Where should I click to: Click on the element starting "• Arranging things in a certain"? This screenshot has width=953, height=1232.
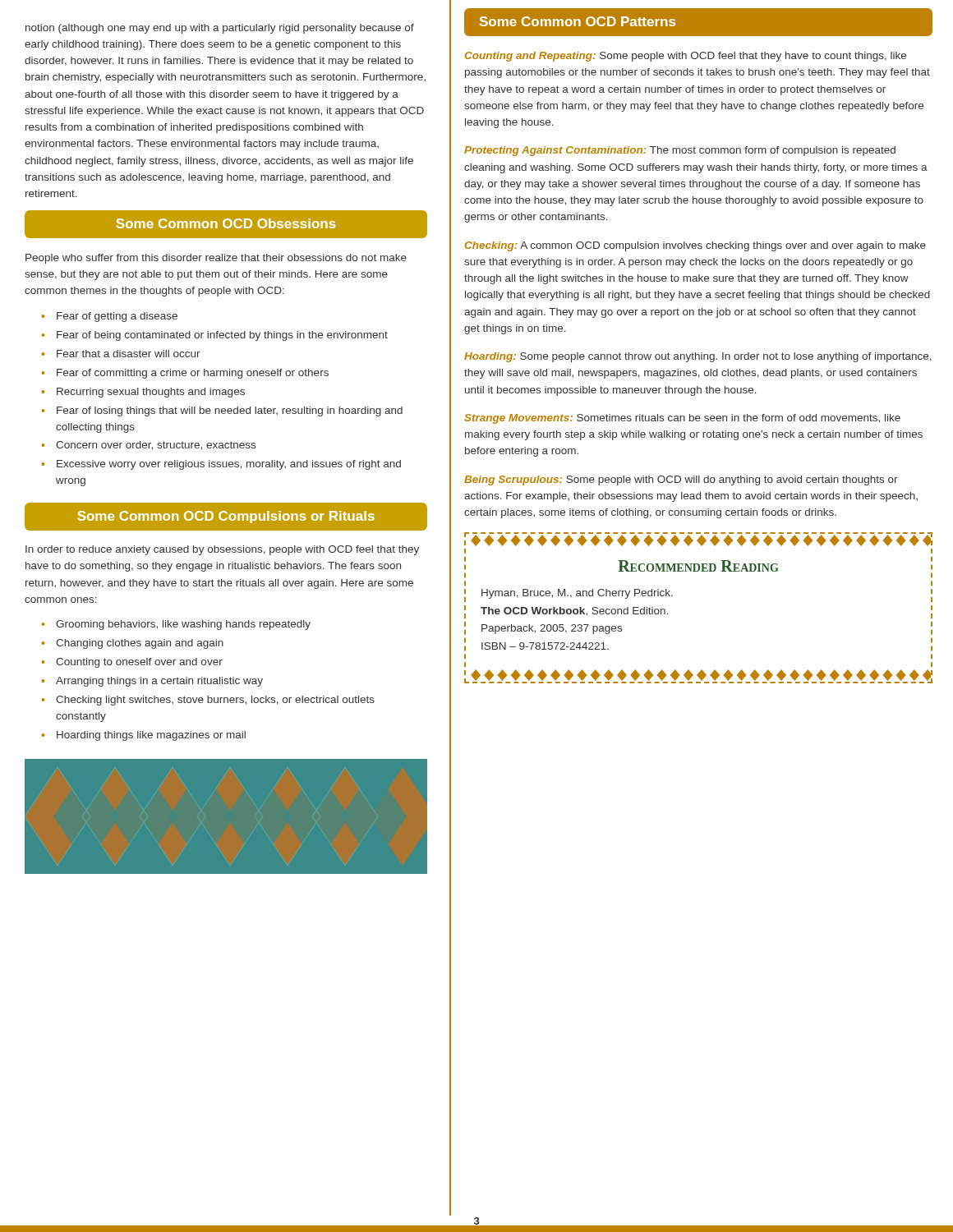coord(152,681)
